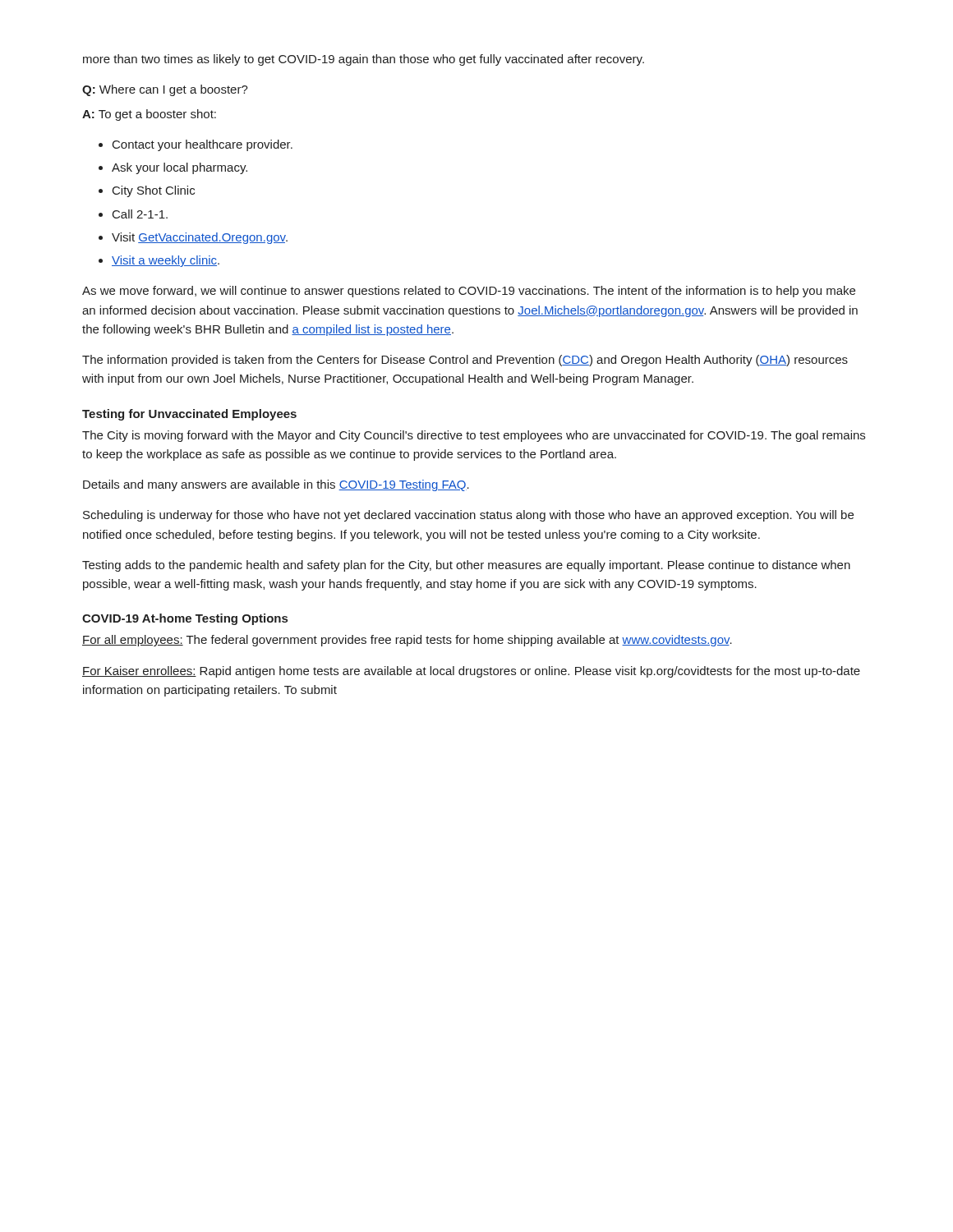Locate the block of text that opens with "Scheduling is underway for those who have"
Screen dimensions: 1232x953
click(468, 524)
